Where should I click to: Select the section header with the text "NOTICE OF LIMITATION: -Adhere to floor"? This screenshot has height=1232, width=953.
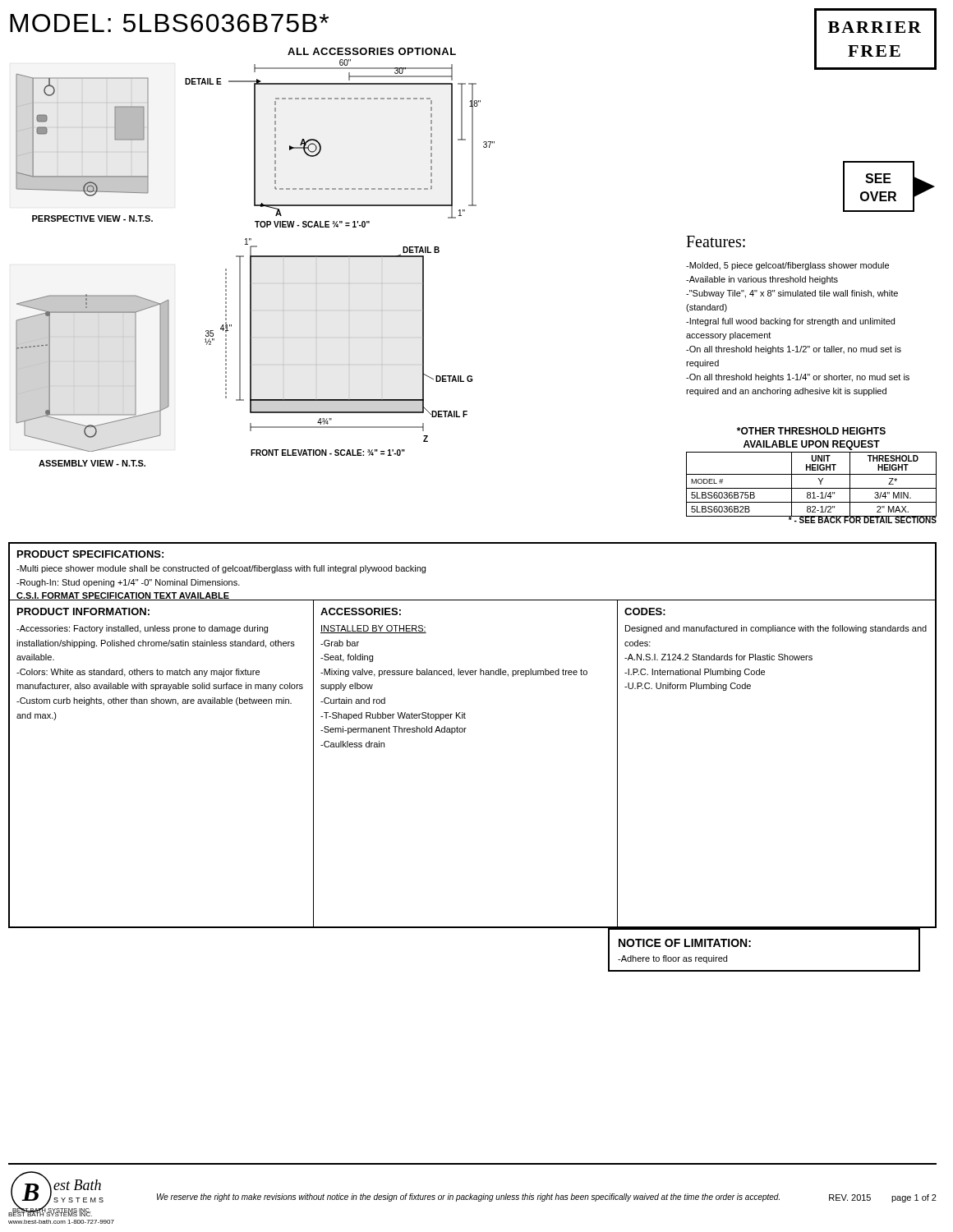click(685, 943)
